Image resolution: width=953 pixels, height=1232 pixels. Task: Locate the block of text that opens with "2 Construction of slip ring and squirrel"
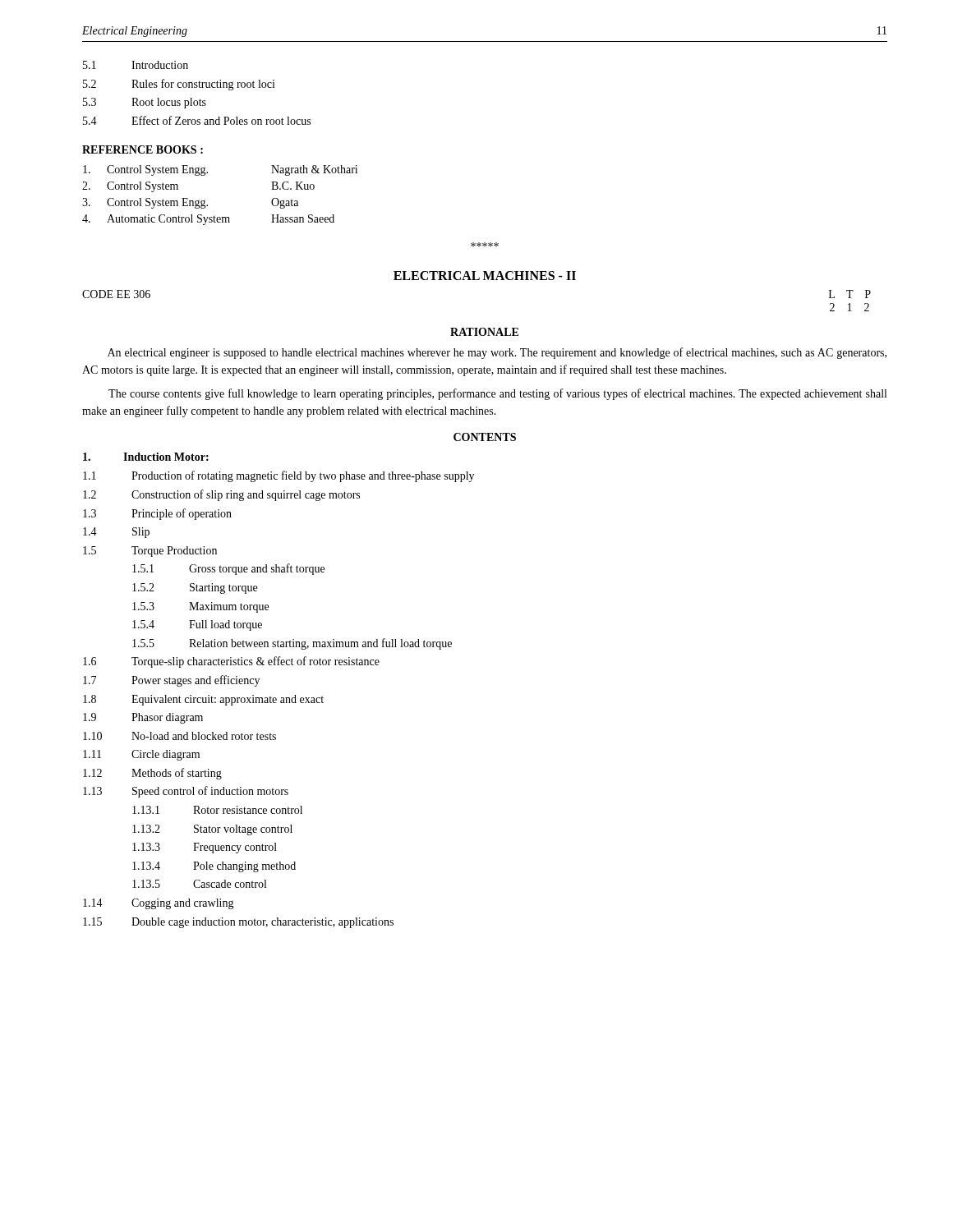click(221, 495)
